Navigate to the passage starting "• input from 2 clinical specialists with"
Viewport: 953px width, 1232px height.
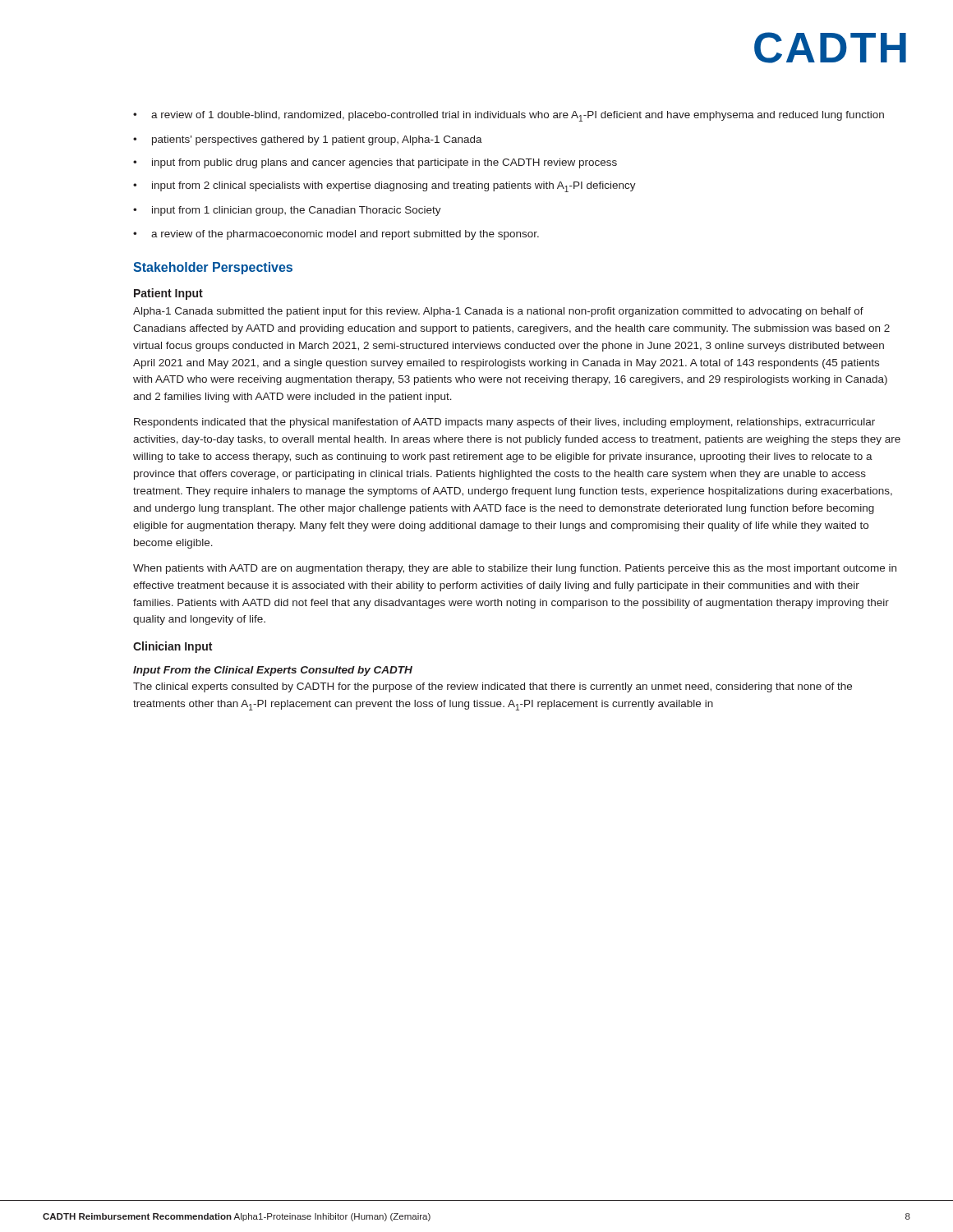click(x=518, y=187)
